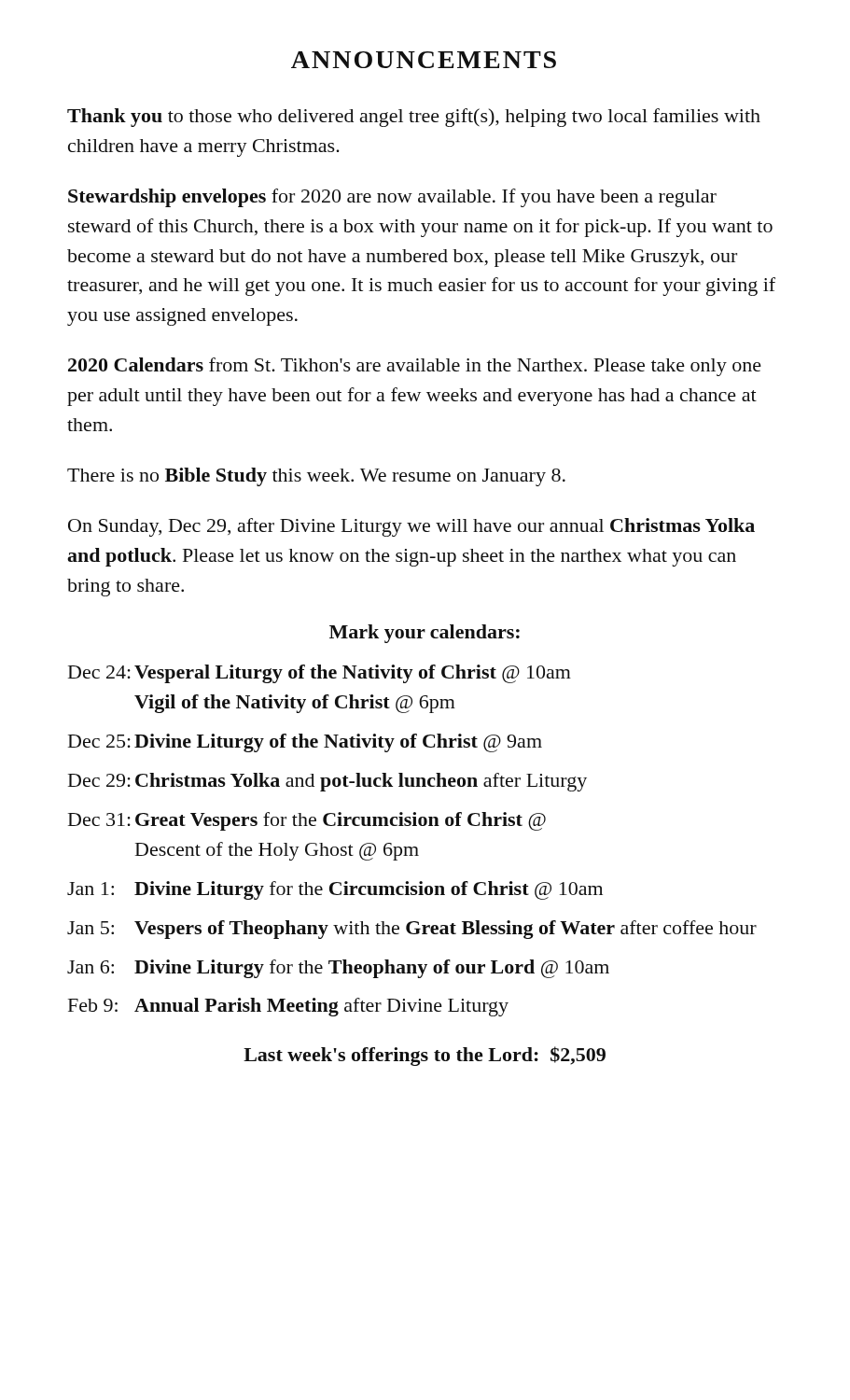Point to the text block starting "Feb 9: Annual Parish Meeting after"
This screenshot has width=850, height=1400.
tap(425, 1006)
